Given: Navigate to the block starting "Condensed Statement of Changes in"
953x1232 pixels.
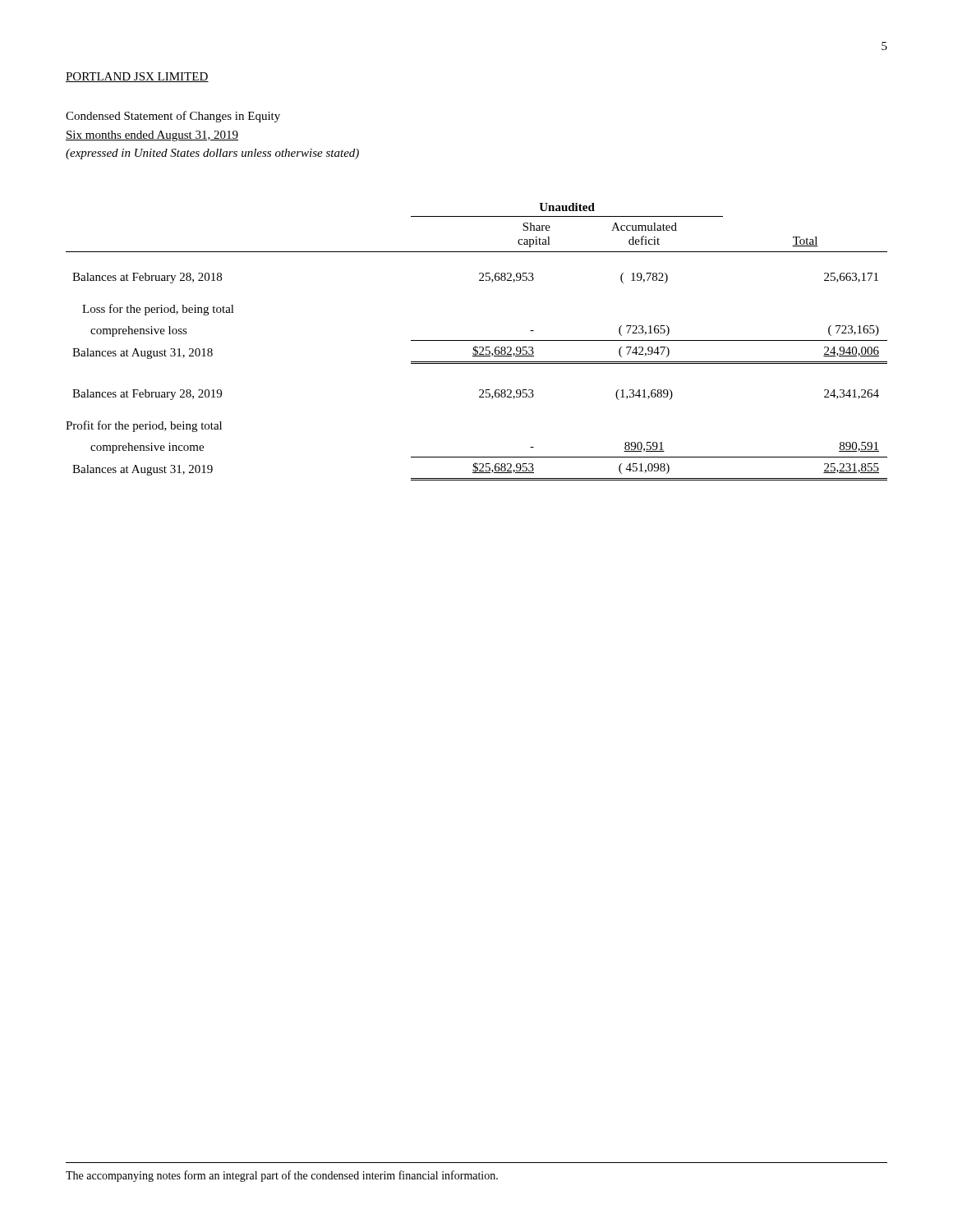Looking at the screenshot, I should coord(213,135).
